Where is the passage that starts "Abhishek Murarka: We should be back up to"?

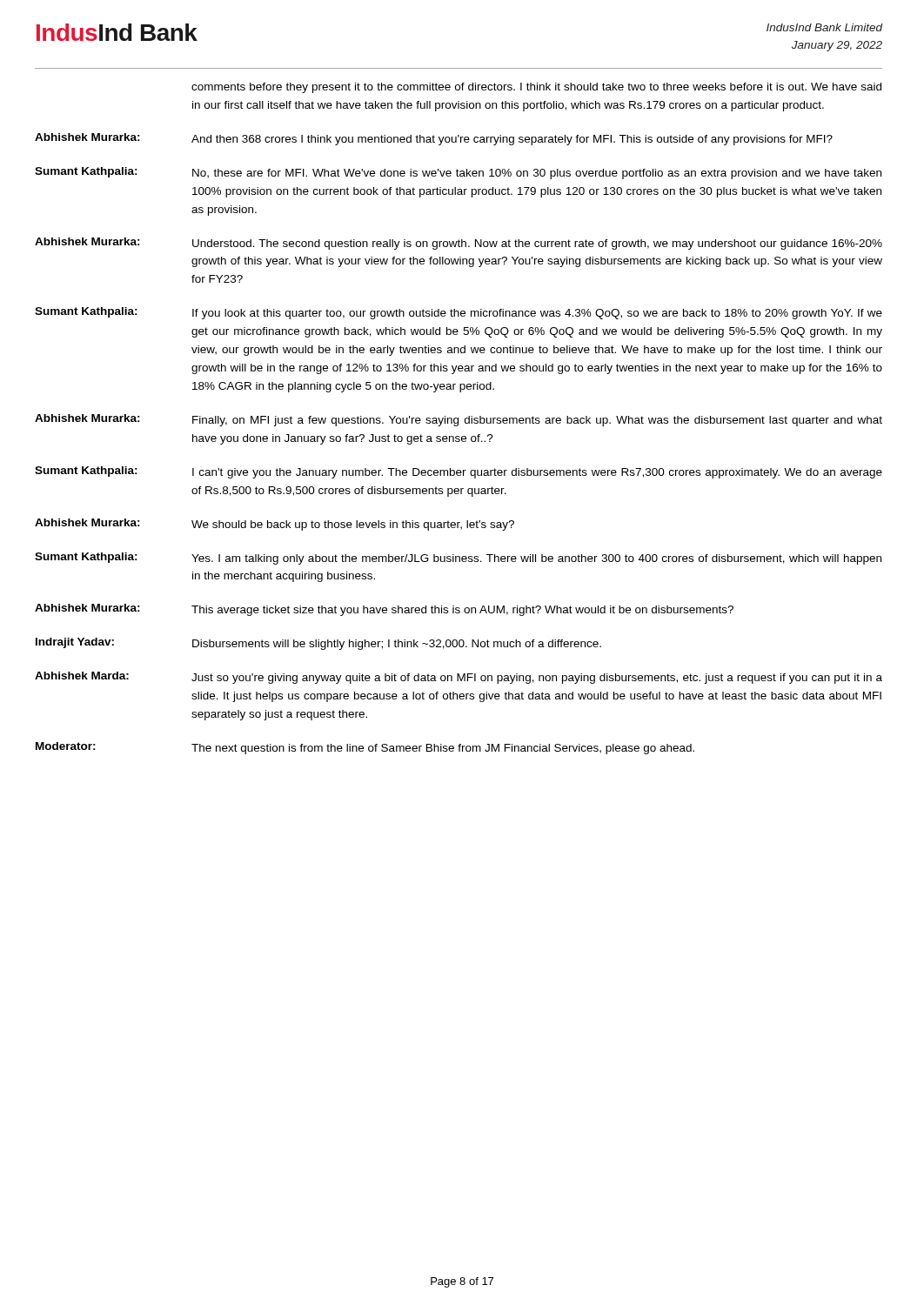click(x=459, y=525)
